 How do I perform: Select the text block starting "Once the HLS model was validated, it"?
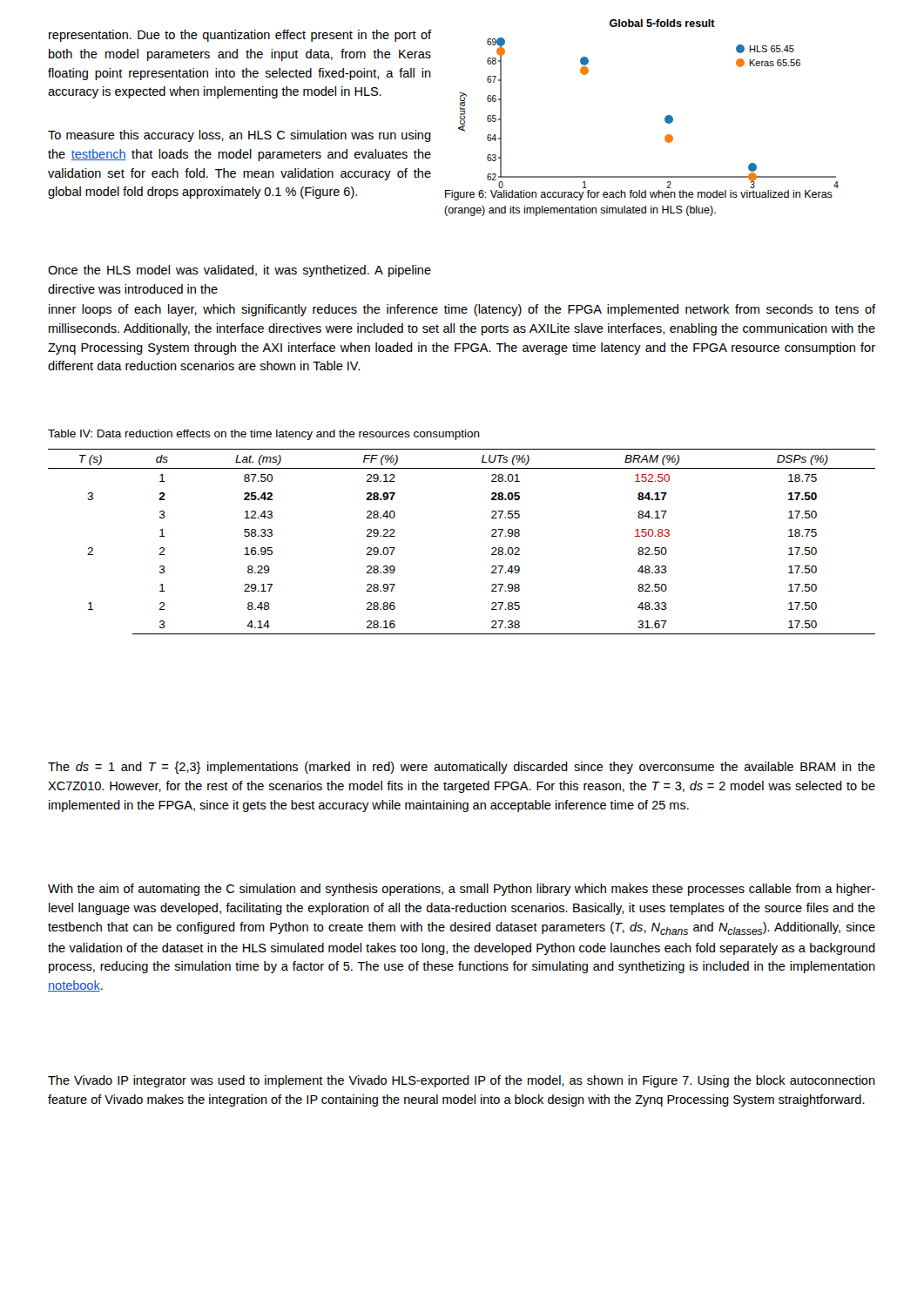(x=239, y=280)
